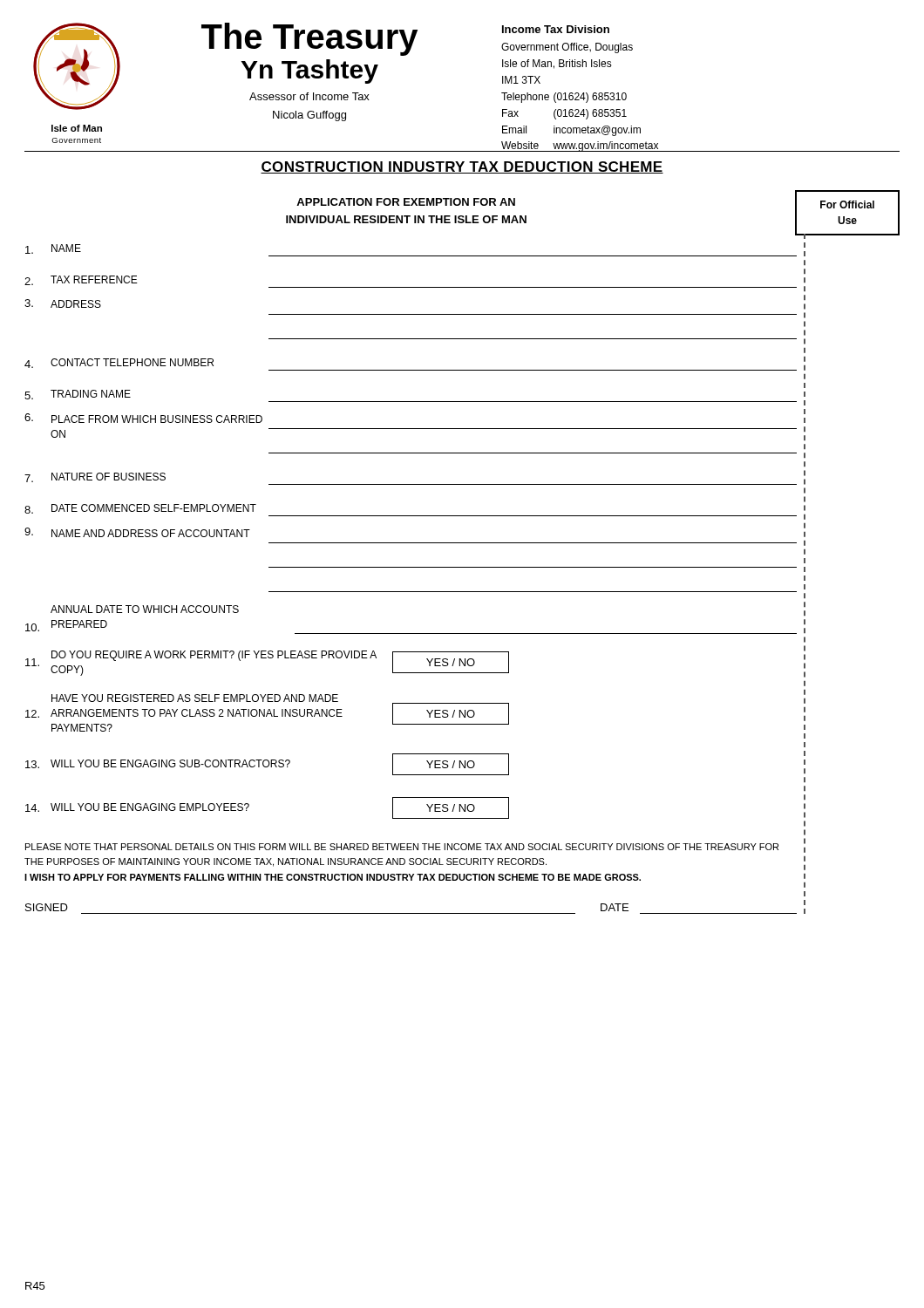Viewport: 924px width, 1308px height.
Task: Locate the text block with the text "DO YOU REQUIRE"
Action: (x=267, y=662)
